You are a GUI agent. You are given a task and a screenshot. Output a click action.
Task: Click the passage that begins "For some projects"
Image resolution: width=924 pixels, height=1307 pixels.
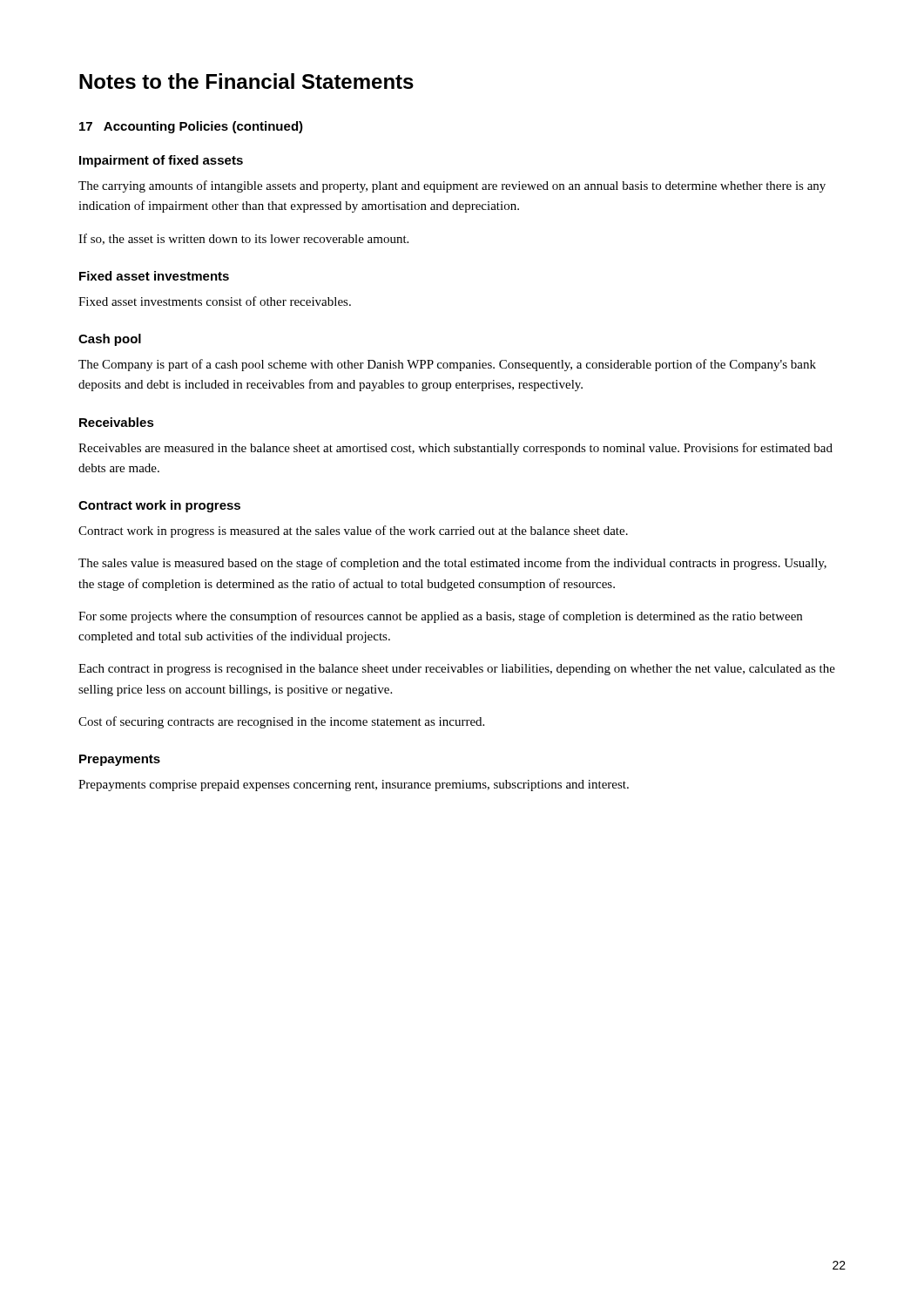click(x=441, y=626)
